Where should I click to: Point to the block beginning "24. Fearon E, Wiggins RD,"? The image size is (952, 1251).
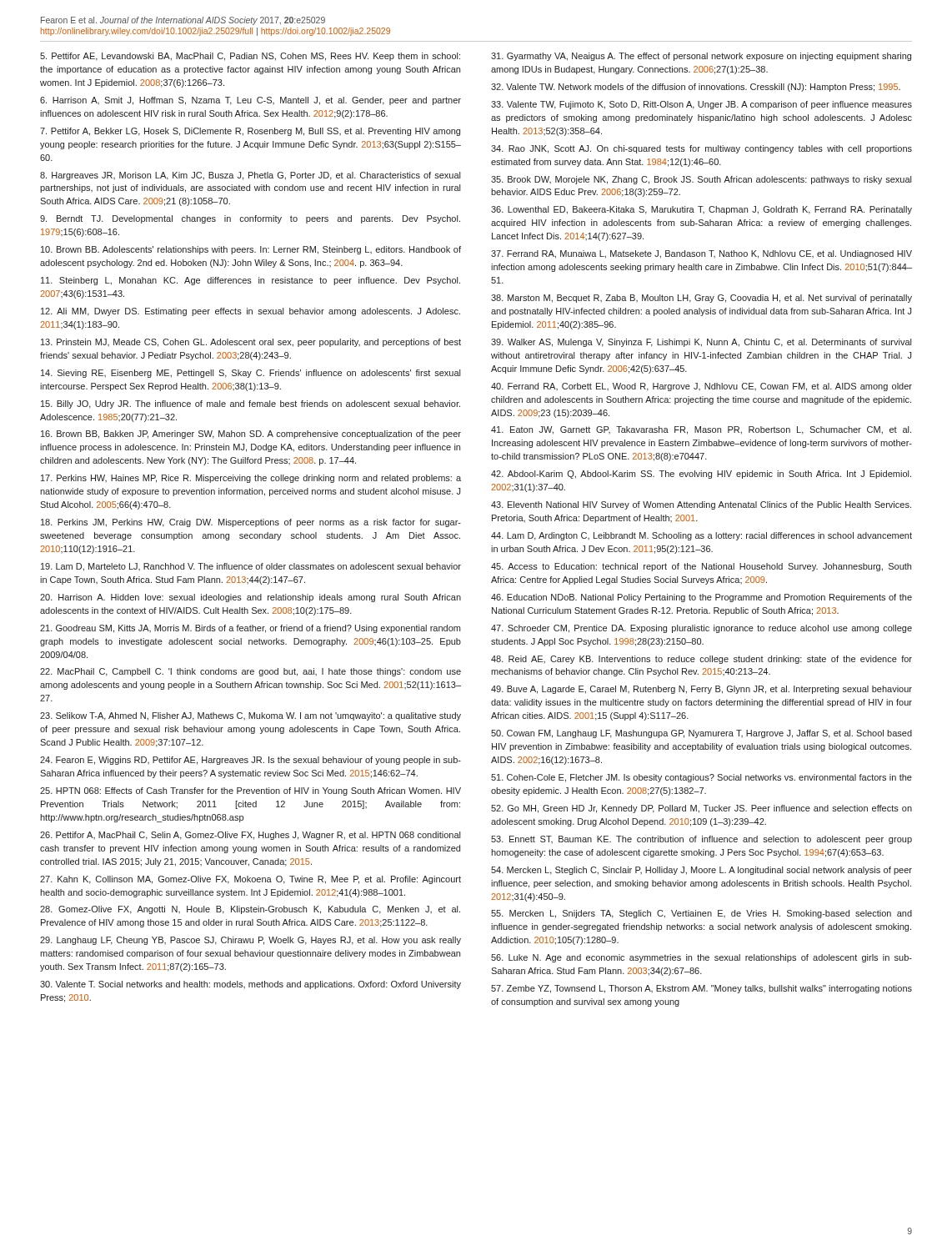pyautogui.click(x=250, y=766)
